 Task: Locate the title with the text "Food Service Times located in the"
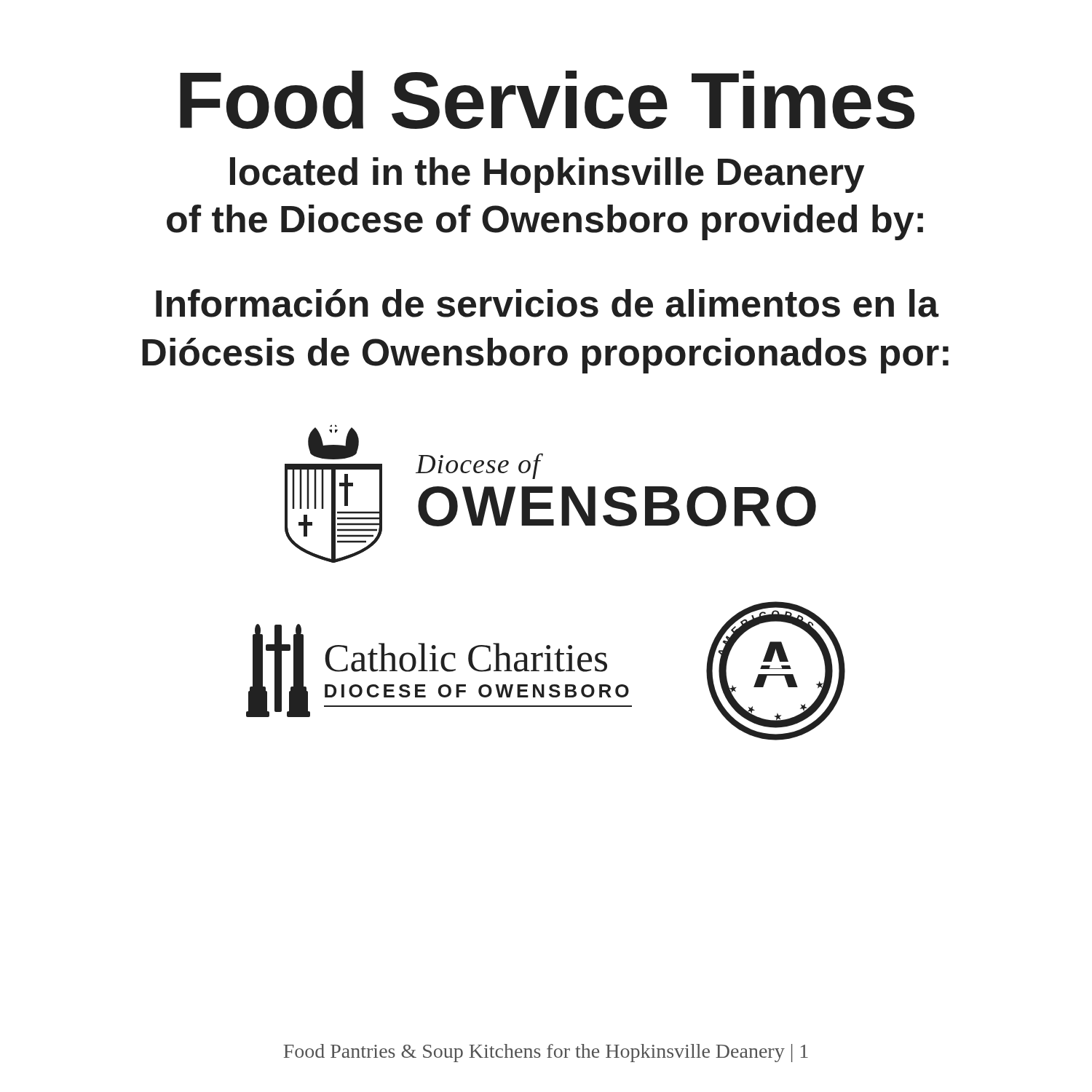pyautogui.click(x=546, y=150)
